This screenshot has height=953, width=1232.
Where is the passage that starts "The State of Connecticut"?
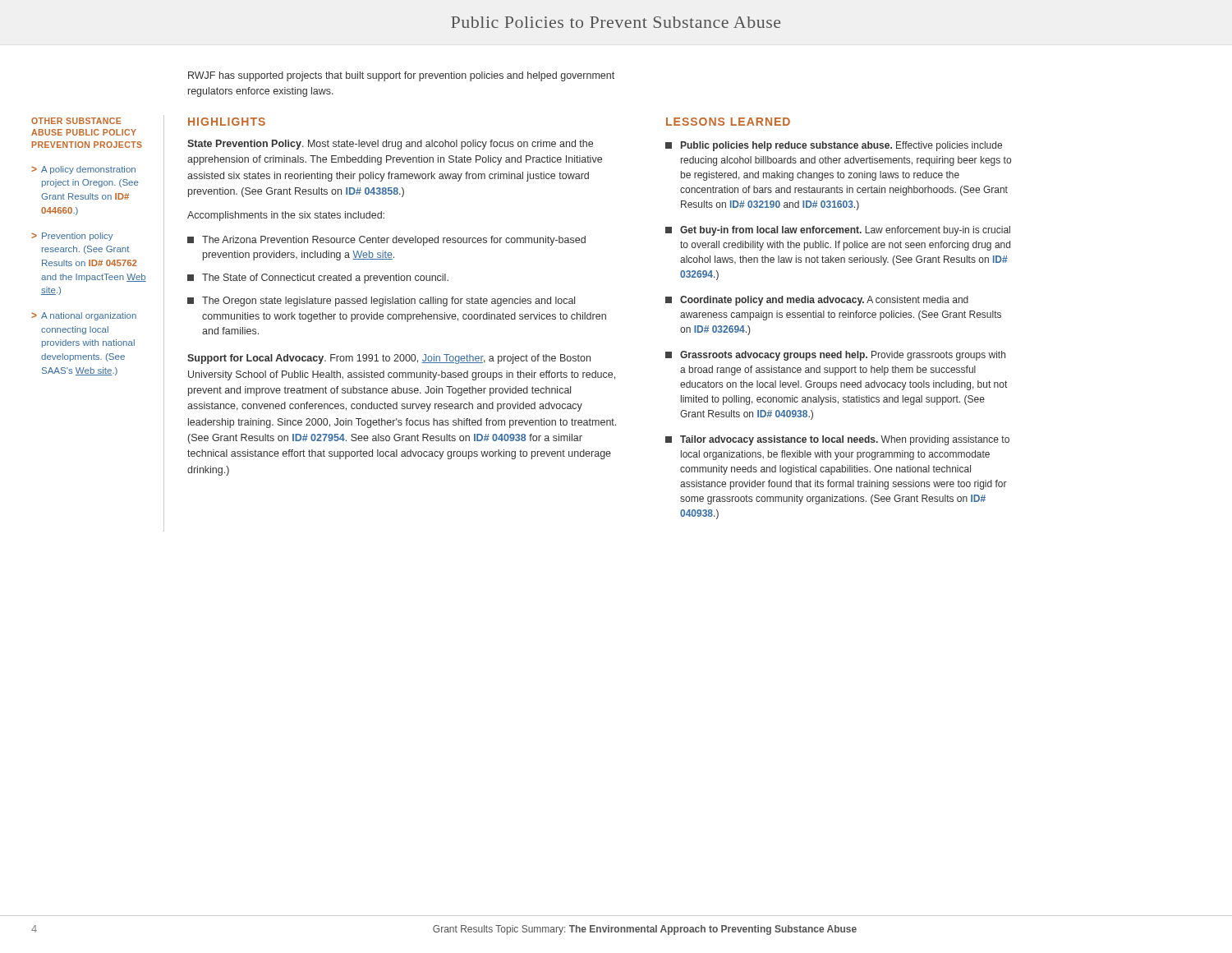[318, 278]
